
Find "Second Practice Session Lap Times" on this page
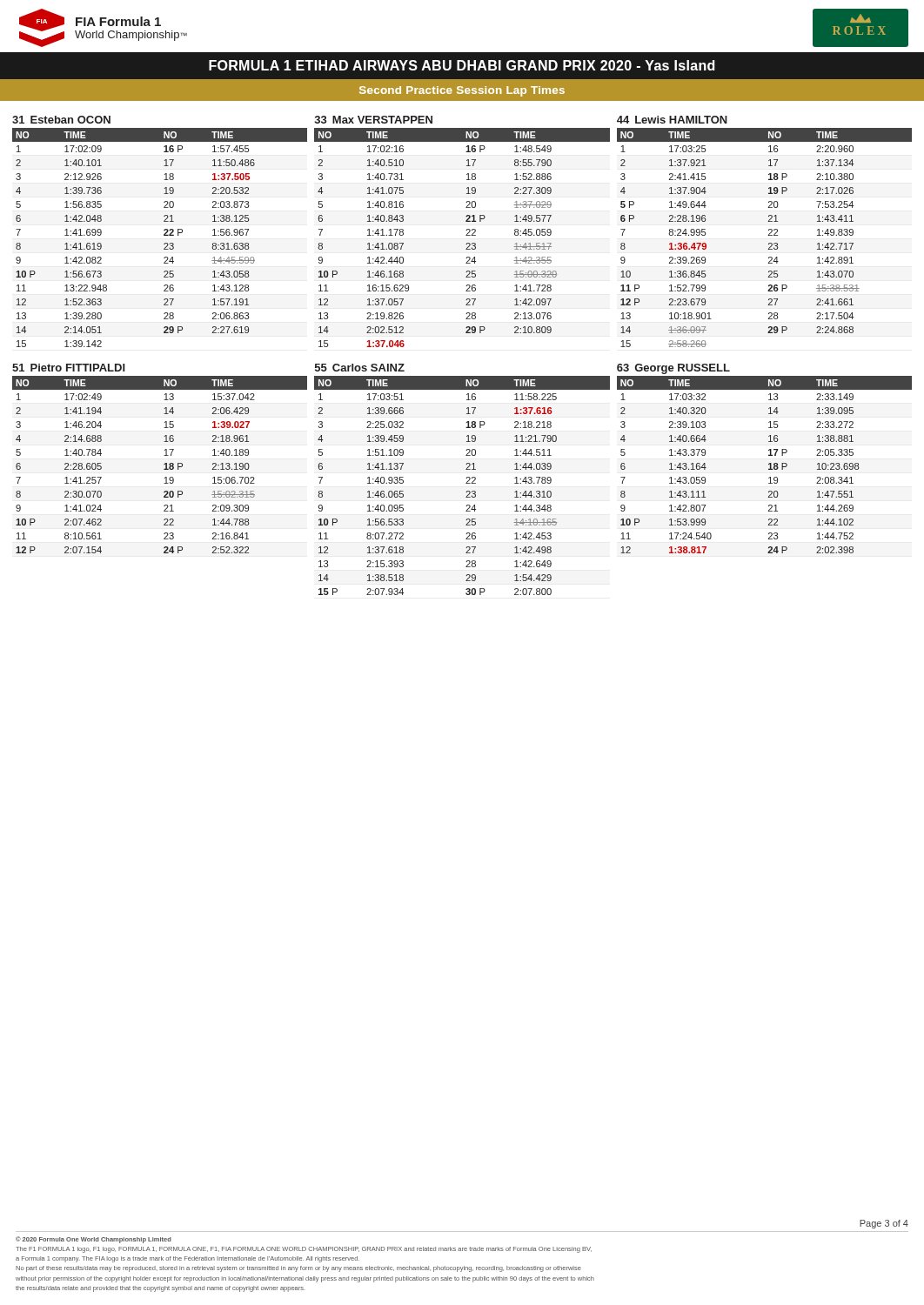pyautogui.click(x=462, y=90)
